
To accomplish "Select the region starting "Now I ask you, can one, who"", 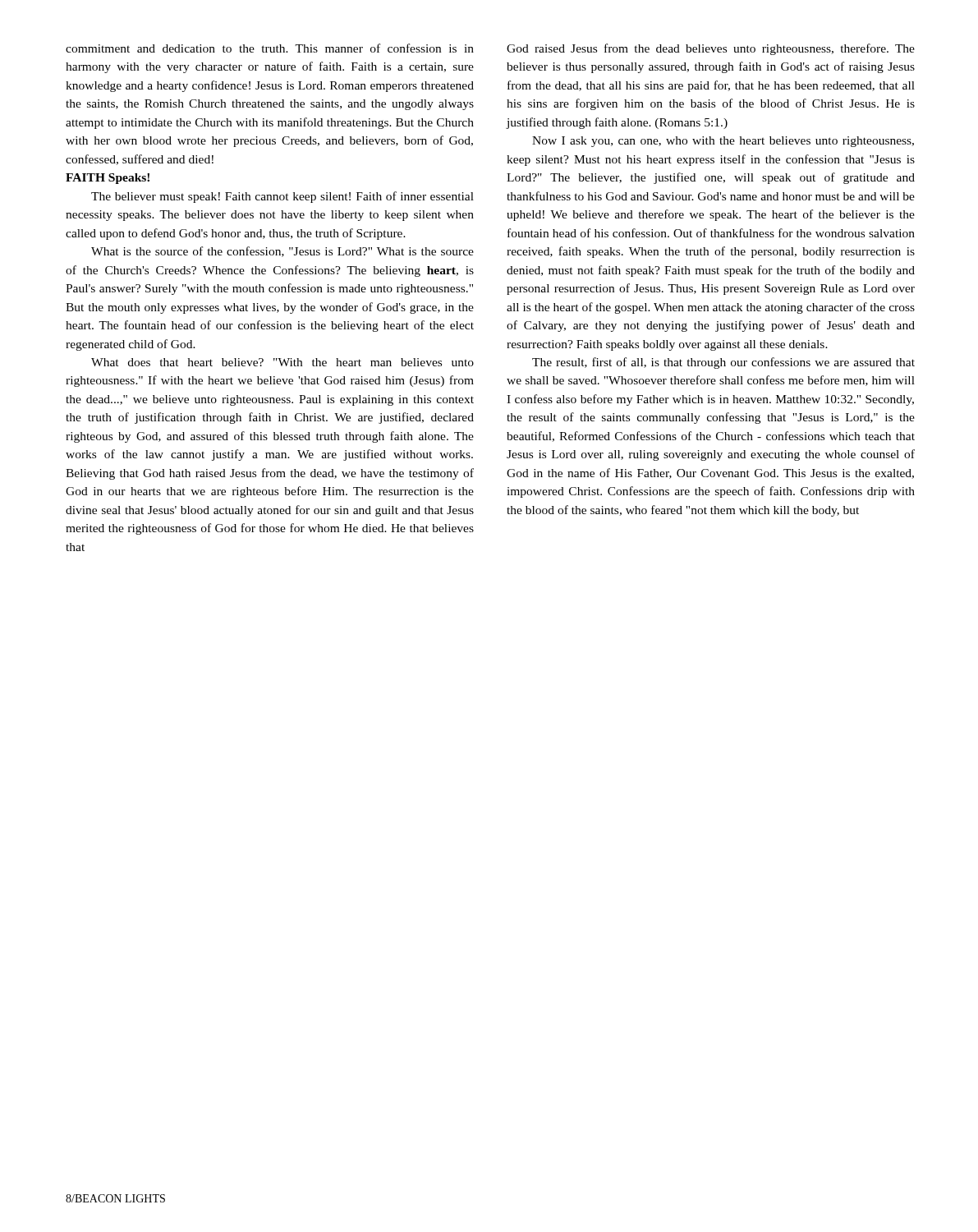I will tap(711, 242).
